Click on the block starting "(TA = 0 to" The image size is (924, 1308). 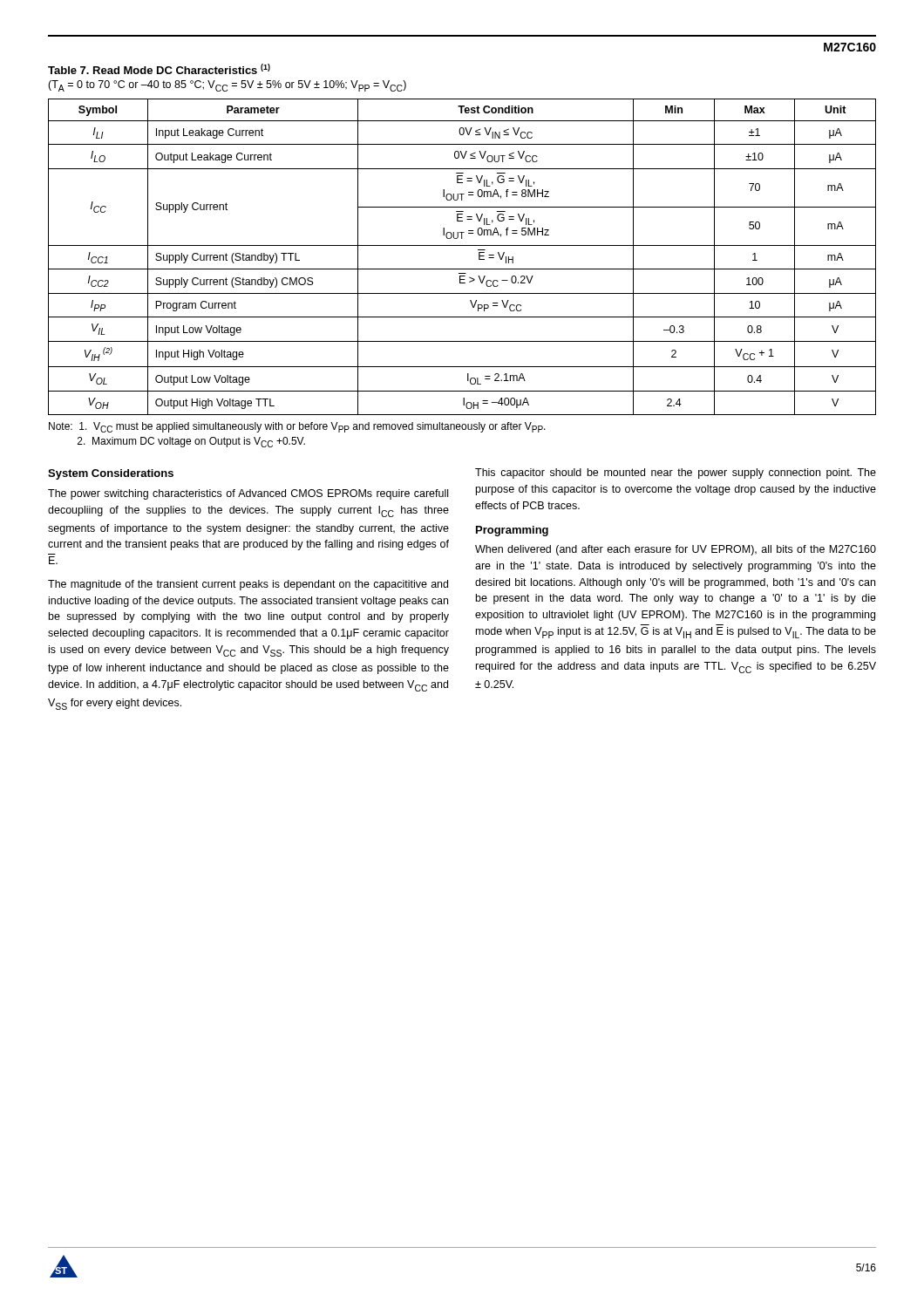pyautogui.click(x=227, y=86)
